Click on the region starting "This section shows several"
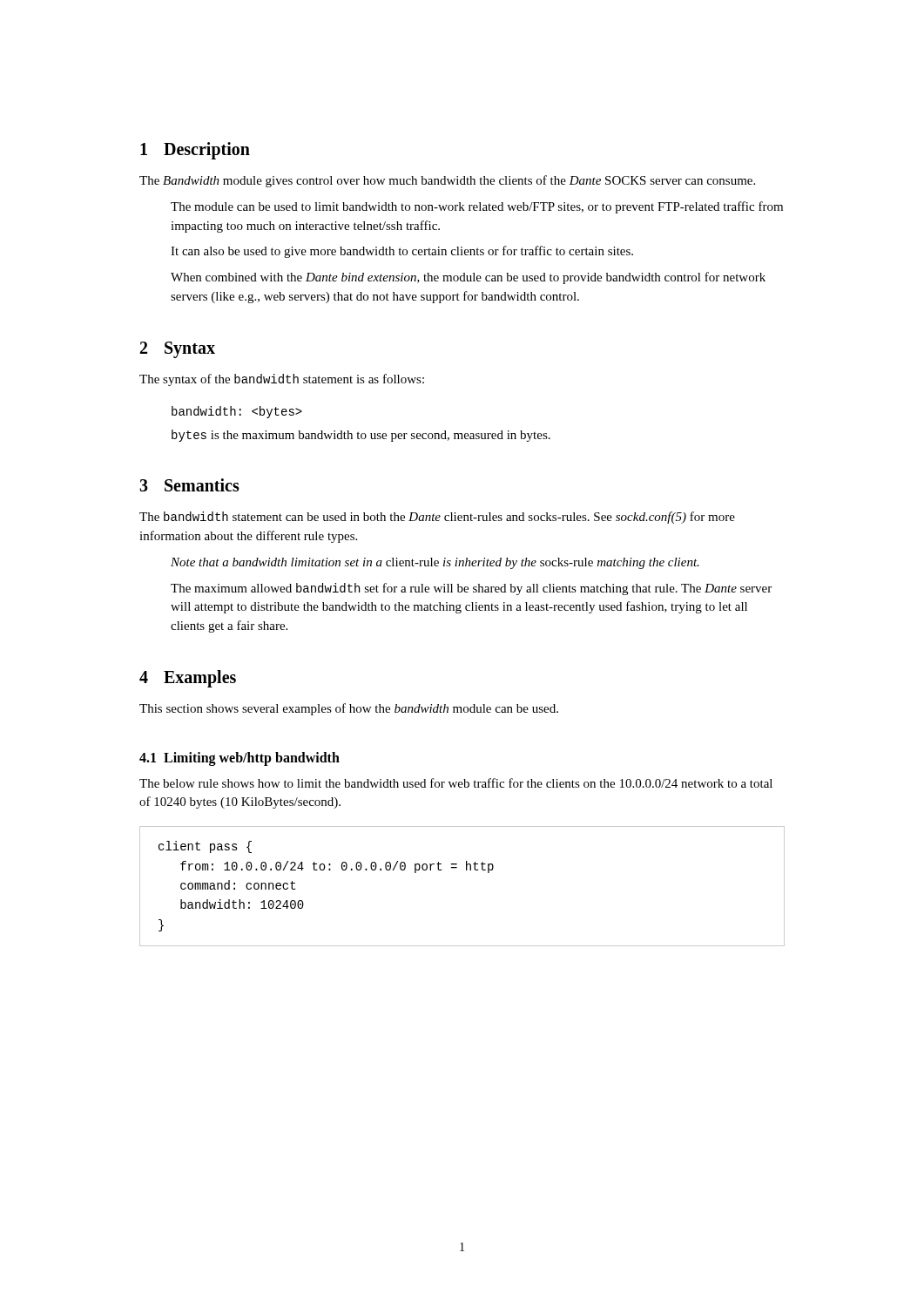The image size is (924, 1307). coord(462,709)
